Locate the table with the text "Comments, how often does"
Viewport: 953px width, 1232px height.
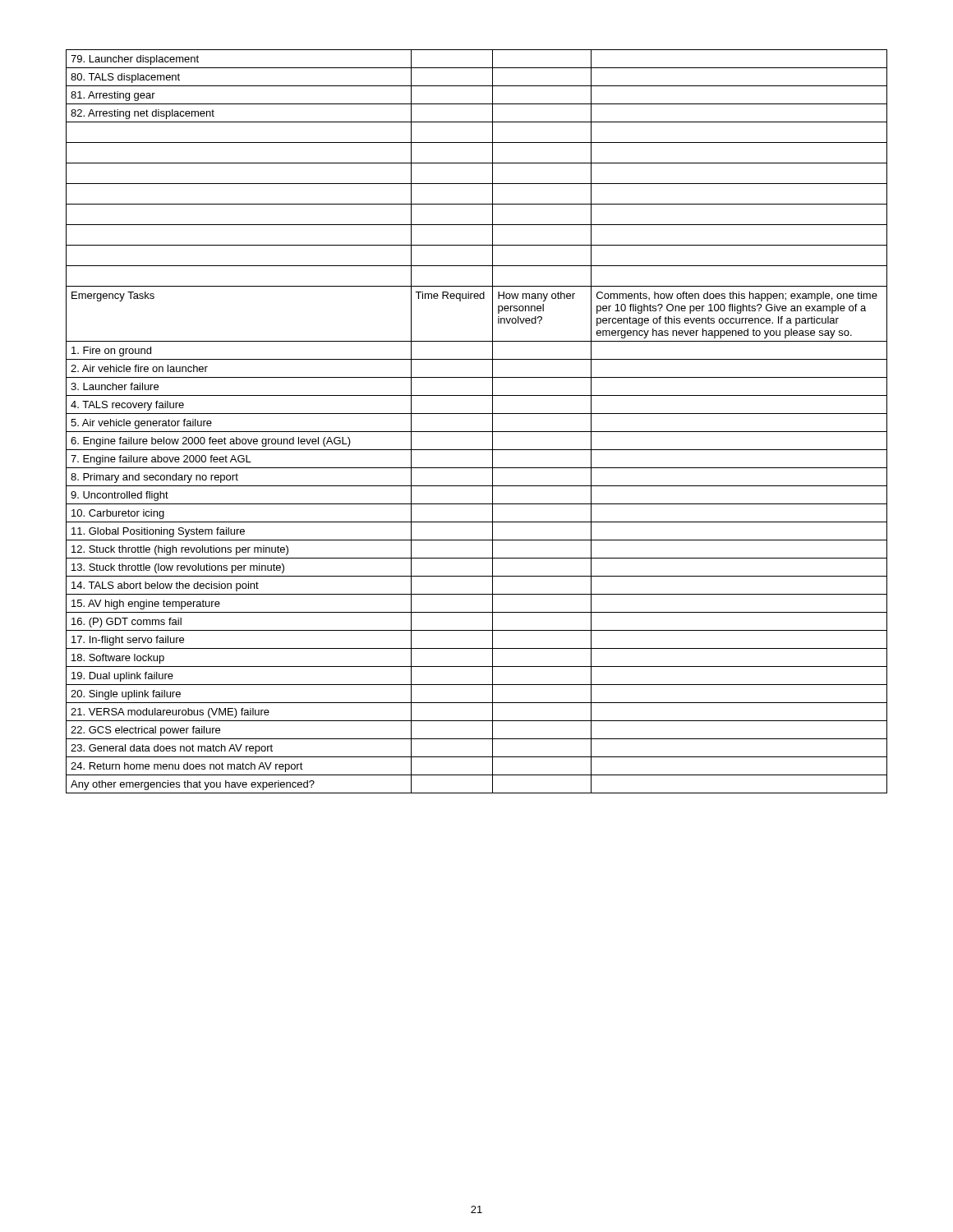[476, 421]
